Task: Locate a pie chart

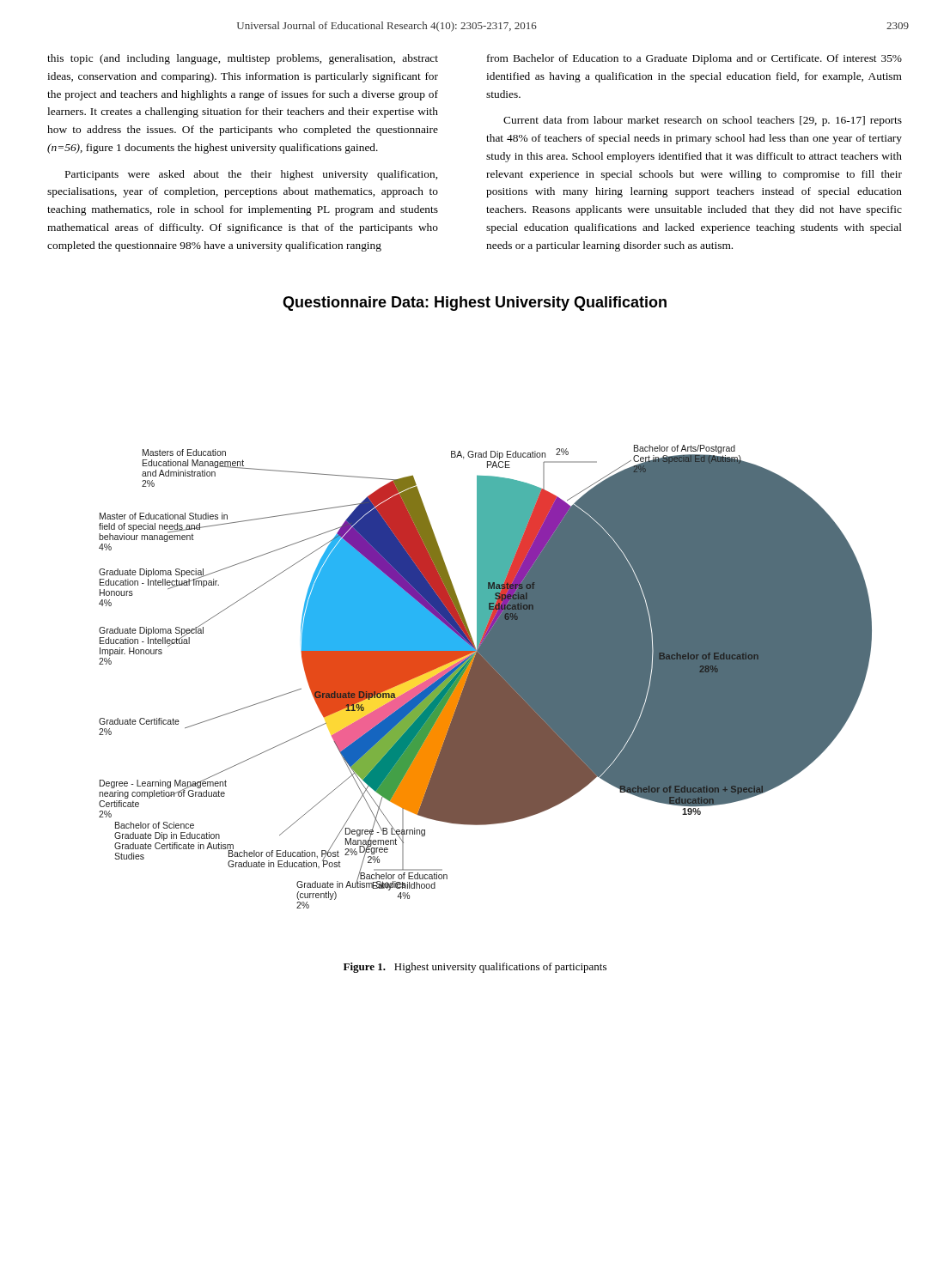Action: click(475, 634)
